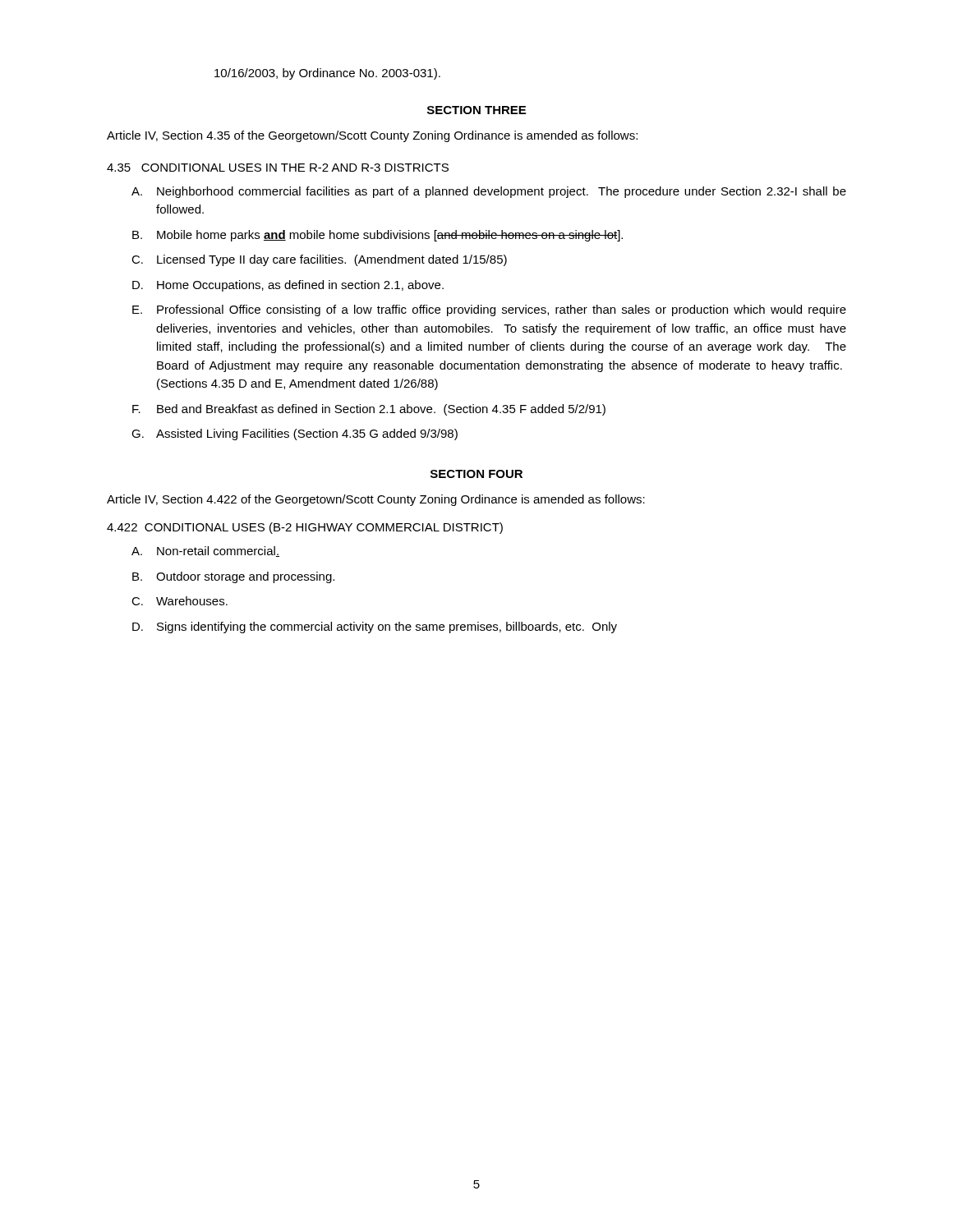Find "10/16/2003, by Ordinance No. 2003-031)." on this page
Screen dimensions: 1232x953
(x=327, y=73)
